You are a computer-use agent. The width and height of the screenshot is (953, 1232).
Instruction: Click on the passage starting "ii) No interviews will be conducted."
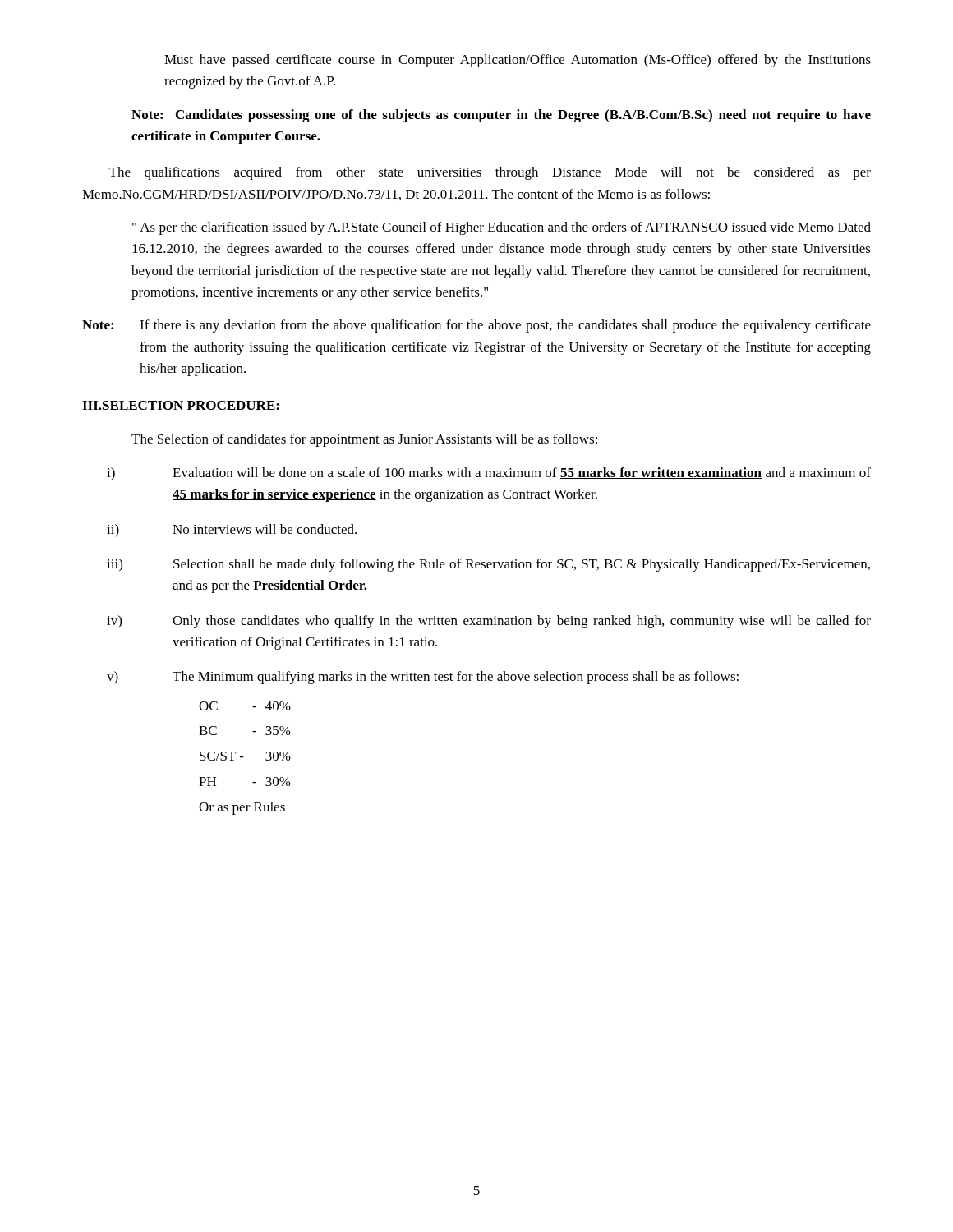(232, 531)
